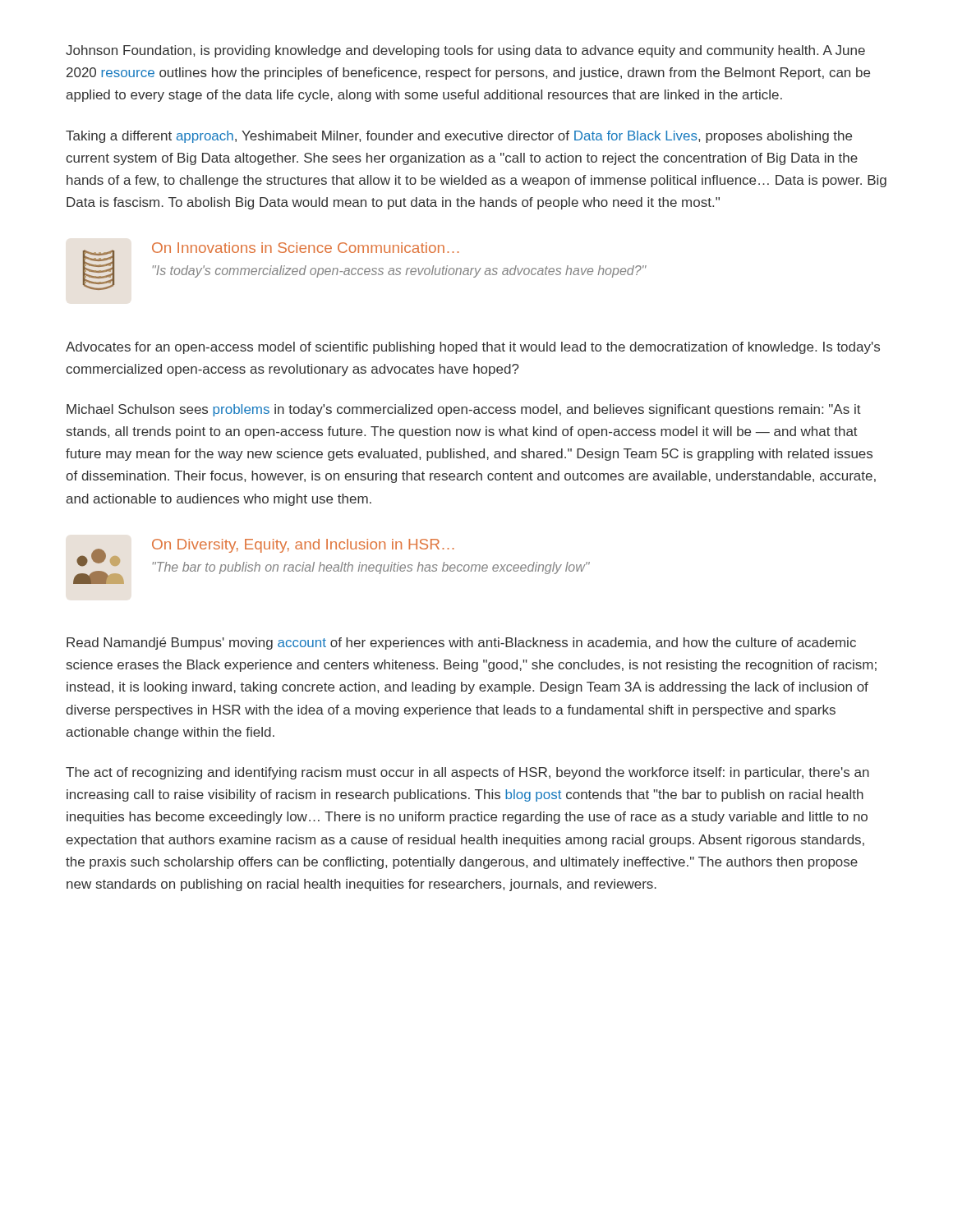This screenshot has height=1232, width=953.
Task: Navigate to the passage starting "On Diversity, Equity, and"
Action: pyautogui.click(x=303, y=546)
